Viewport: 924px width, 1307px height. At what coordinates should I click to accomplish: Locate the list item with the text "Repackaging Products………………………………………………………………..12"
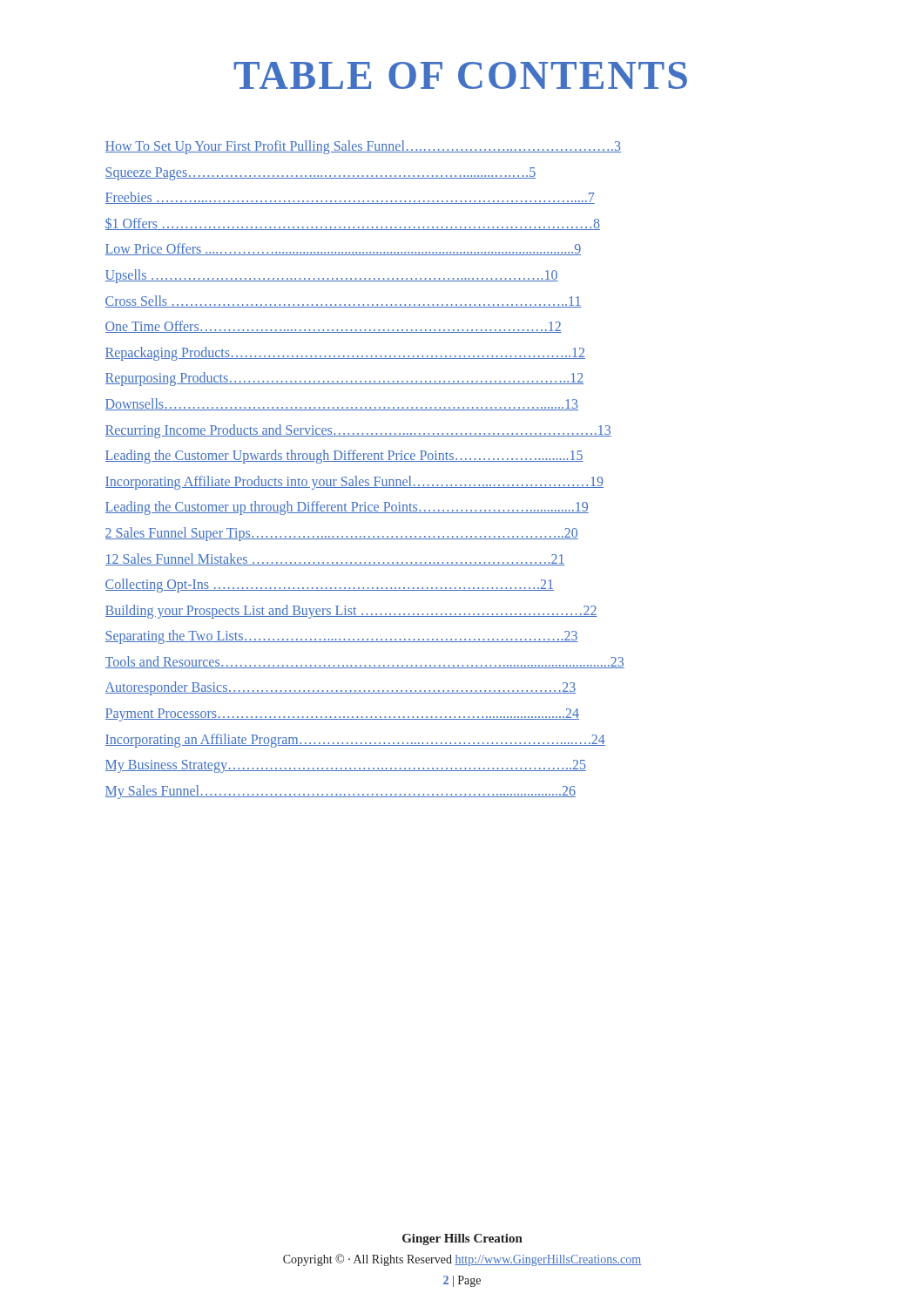tap(345, 352)
